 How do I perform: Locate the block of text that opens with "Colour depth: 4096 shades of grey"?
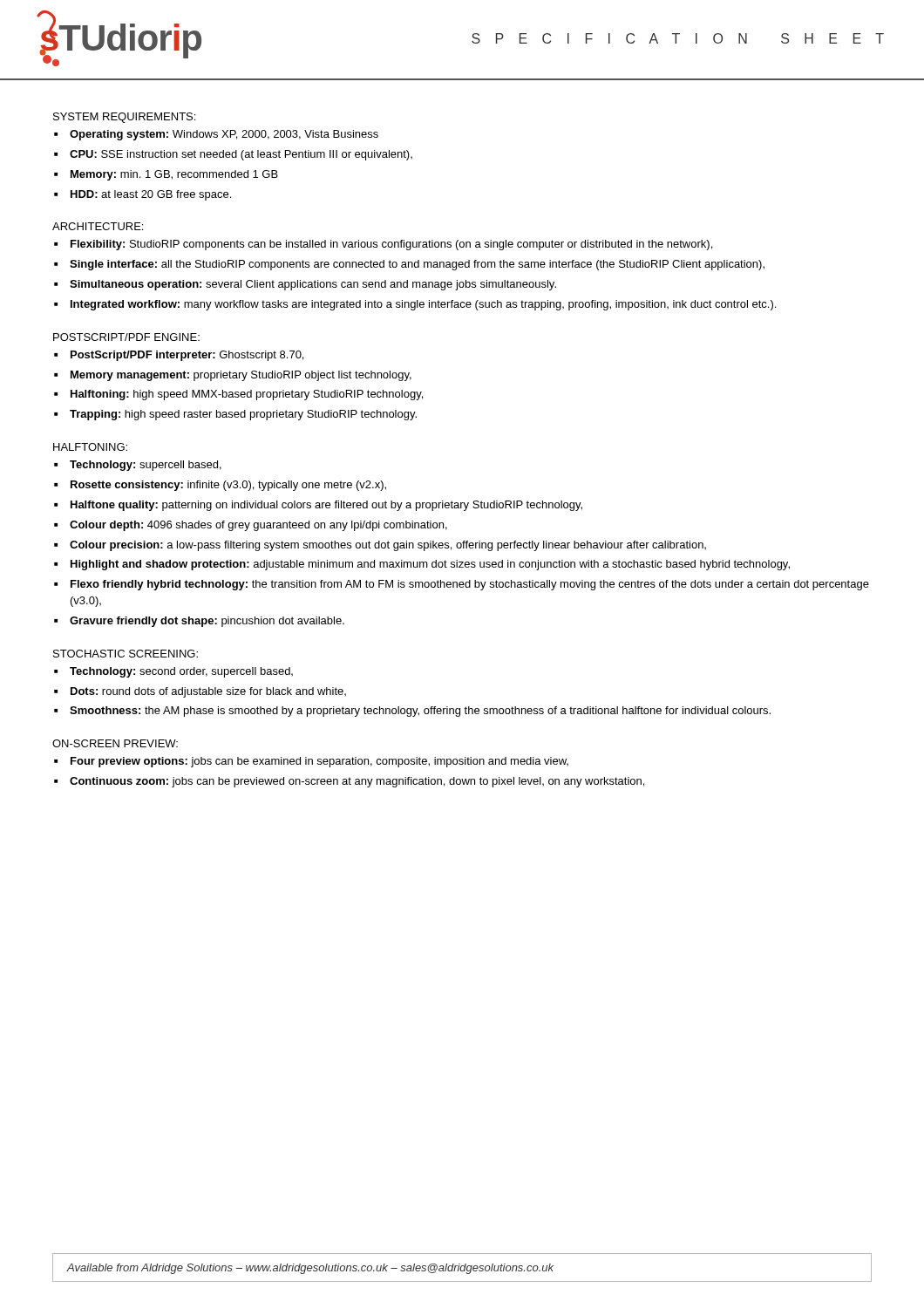tap(259, 525)
